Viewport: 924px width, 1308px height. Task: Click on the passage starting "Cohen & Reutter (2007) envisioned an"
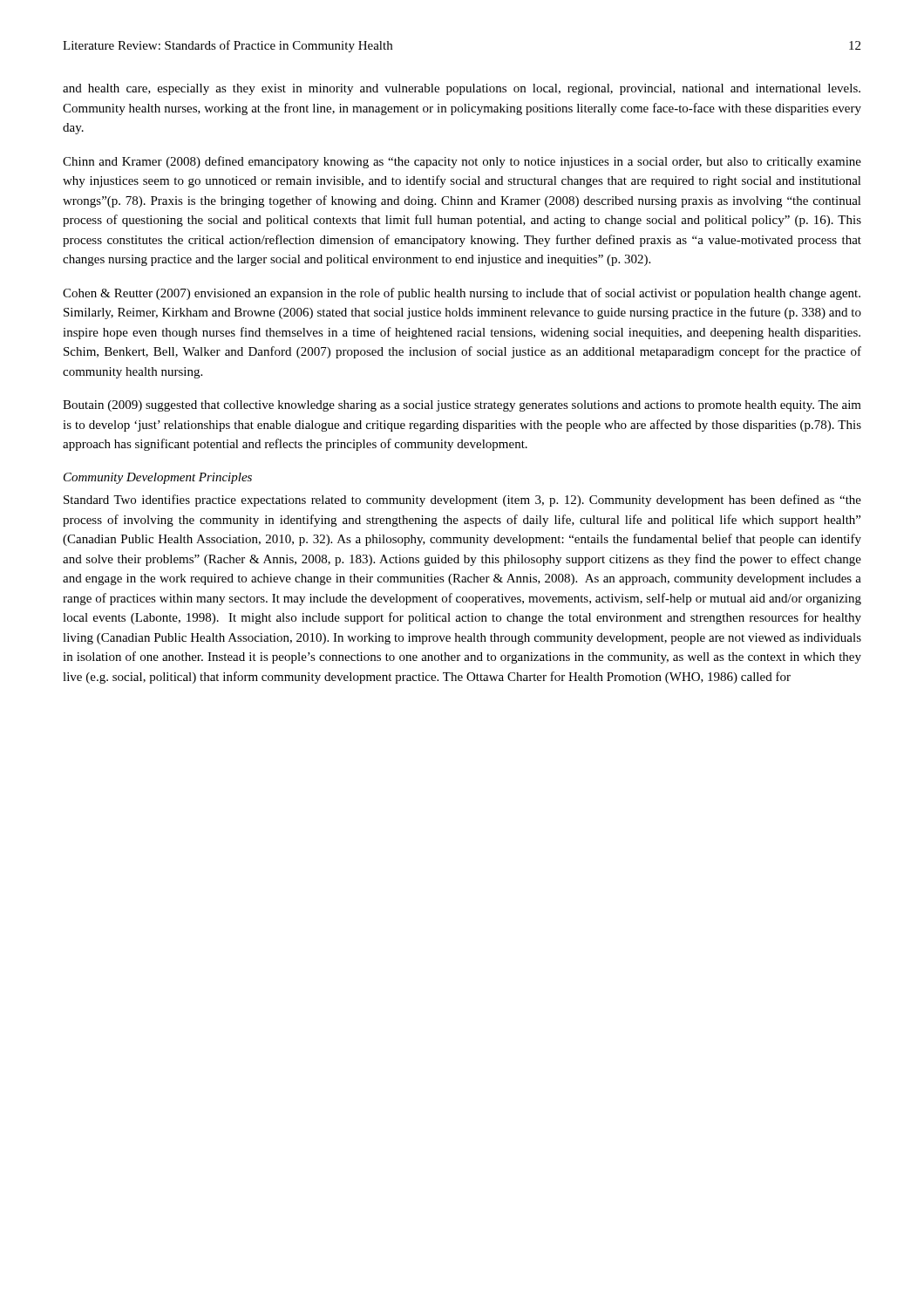462,332
